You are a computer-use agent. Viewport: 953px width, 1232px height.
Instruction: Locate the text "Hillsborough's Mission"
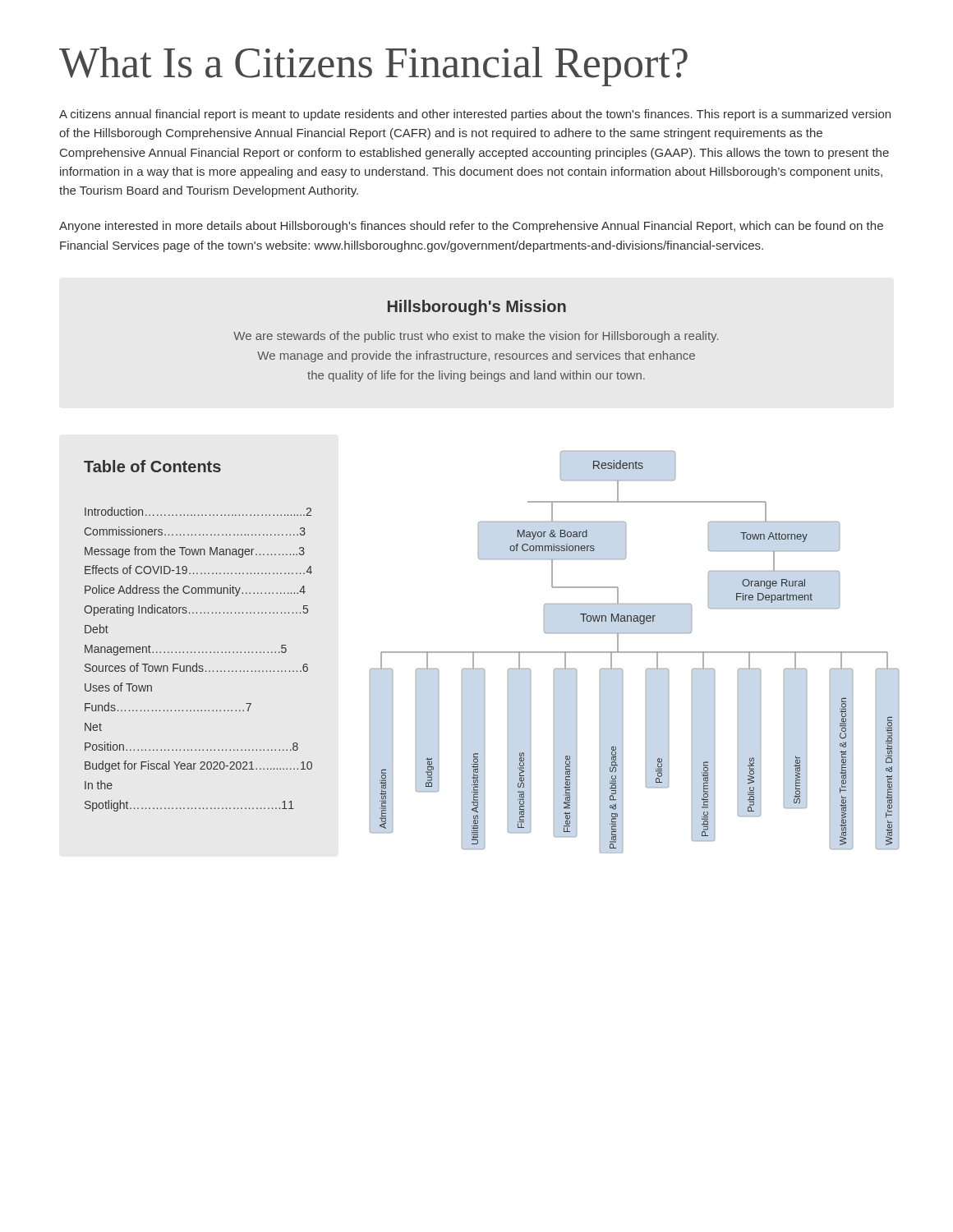(476, 307)
